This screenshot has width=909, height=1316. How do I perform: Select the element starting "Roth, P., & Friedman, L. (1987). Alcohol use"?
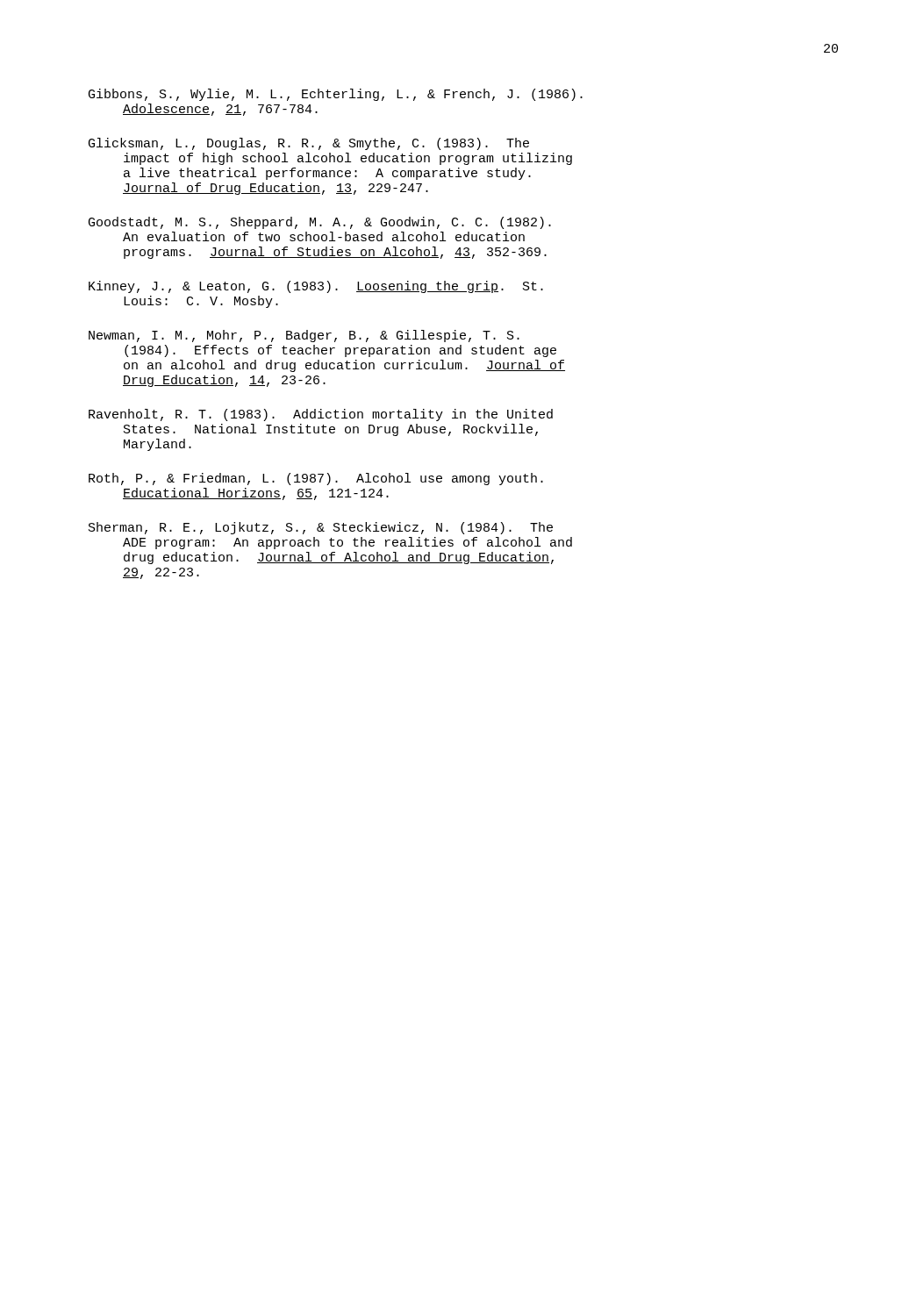[463, 487]
